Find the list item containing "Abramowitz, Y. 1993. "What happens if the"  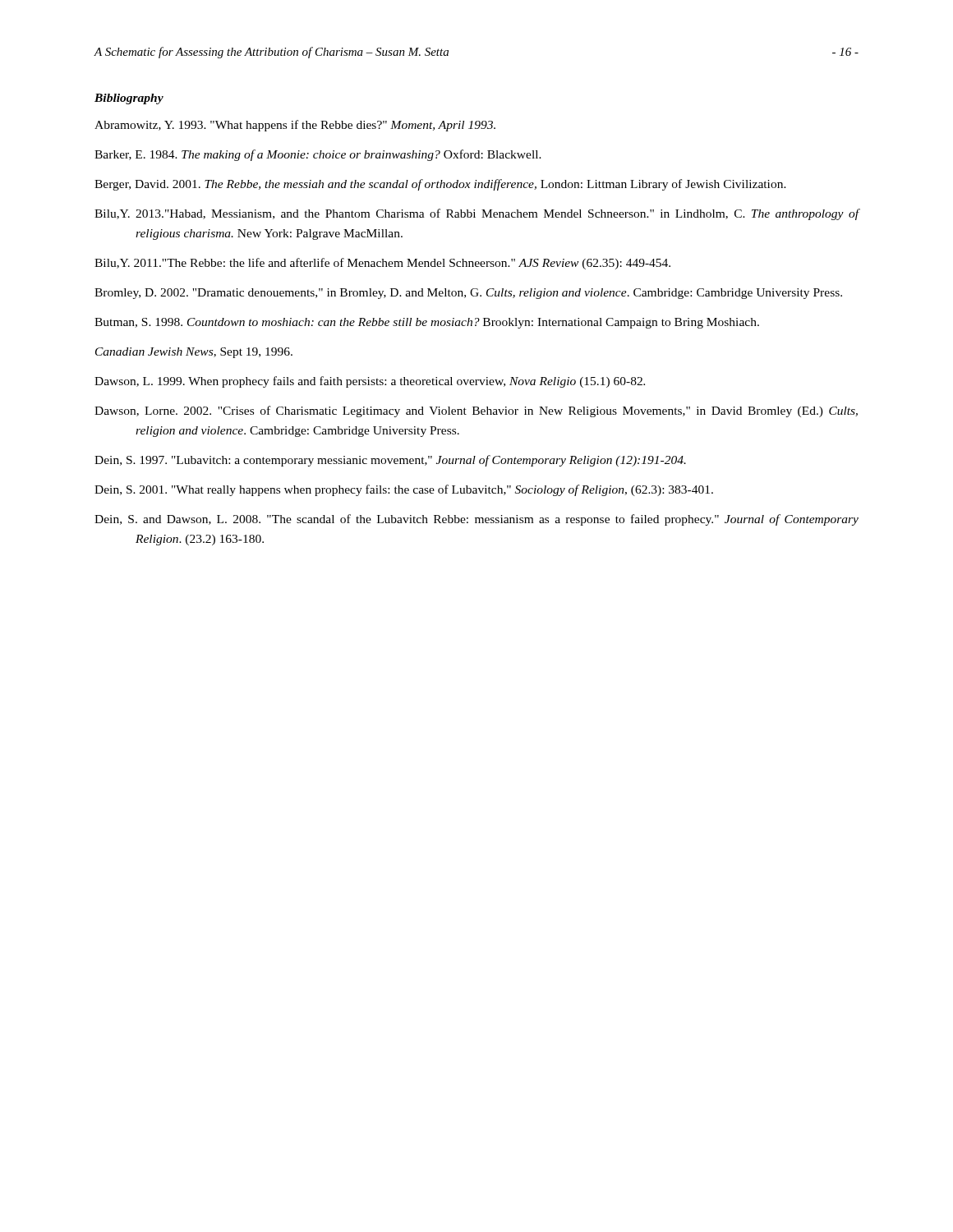click(295, 124)
